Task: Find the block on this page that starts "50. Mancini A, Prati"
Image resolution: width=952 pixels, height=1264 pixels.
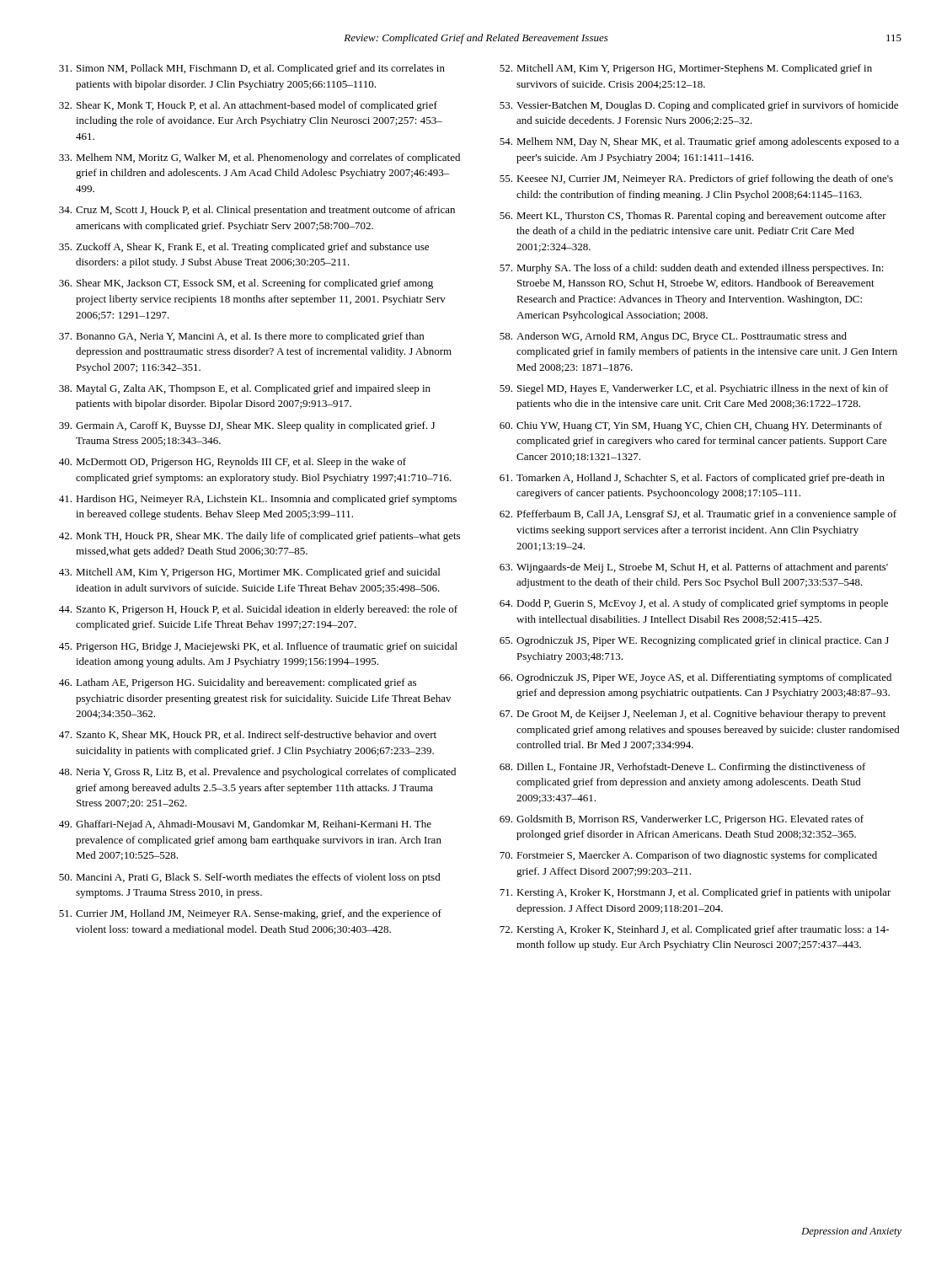Action: (256, 885)
